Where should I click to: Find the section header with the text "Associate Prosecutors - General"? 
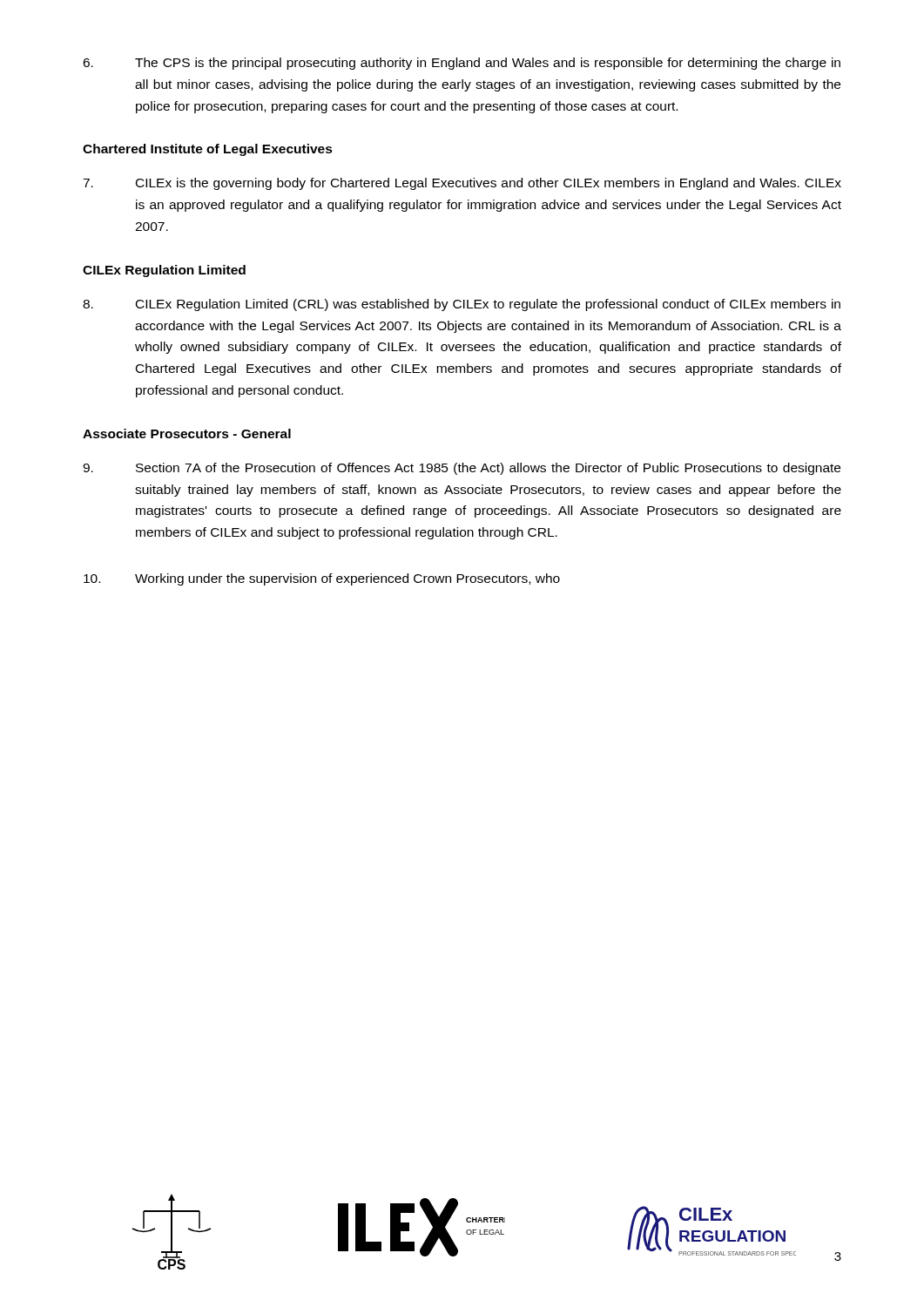187,433
